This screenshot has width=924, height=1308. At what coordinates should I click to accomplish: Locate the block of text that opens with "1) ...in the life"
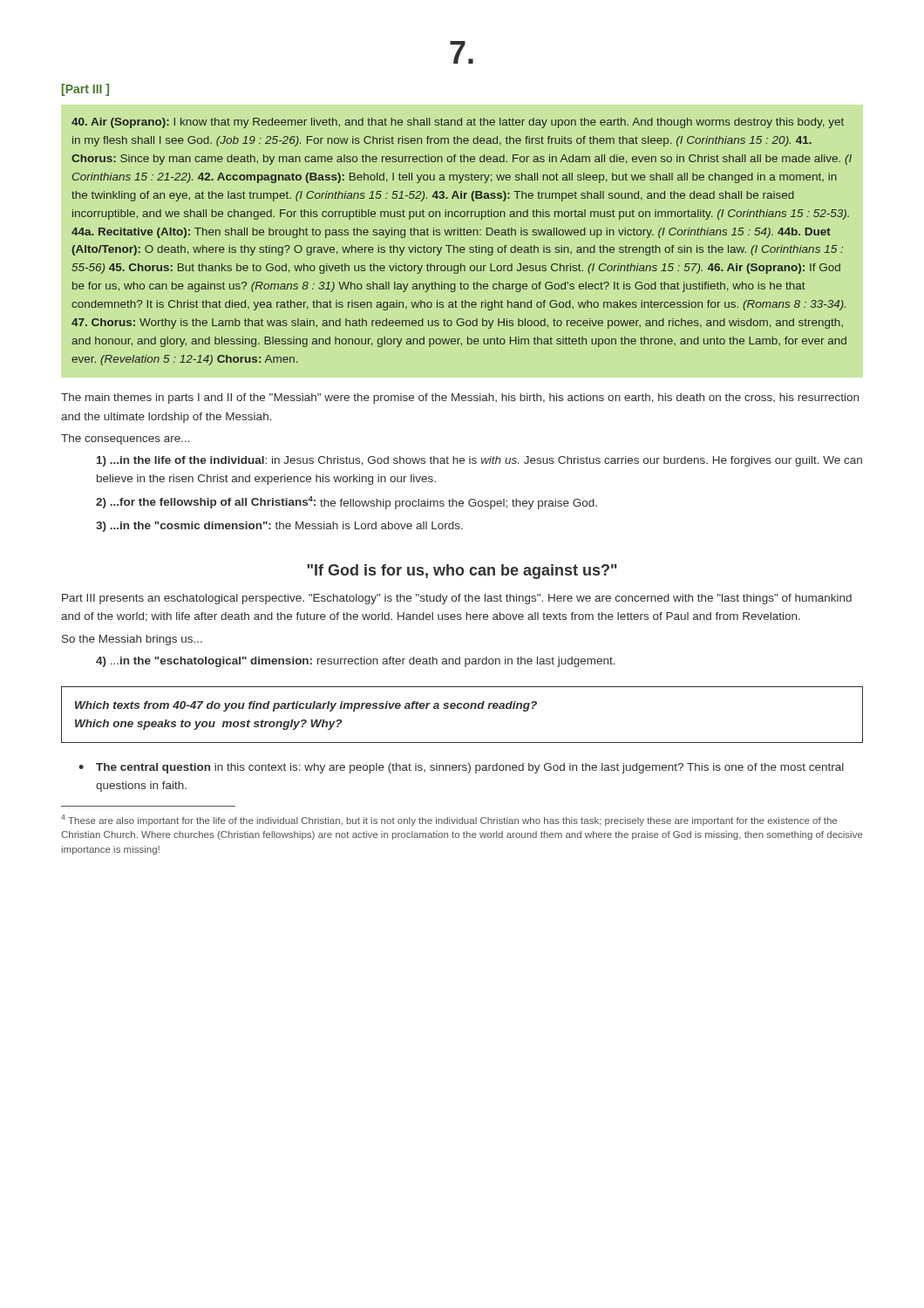coord(479,469)
